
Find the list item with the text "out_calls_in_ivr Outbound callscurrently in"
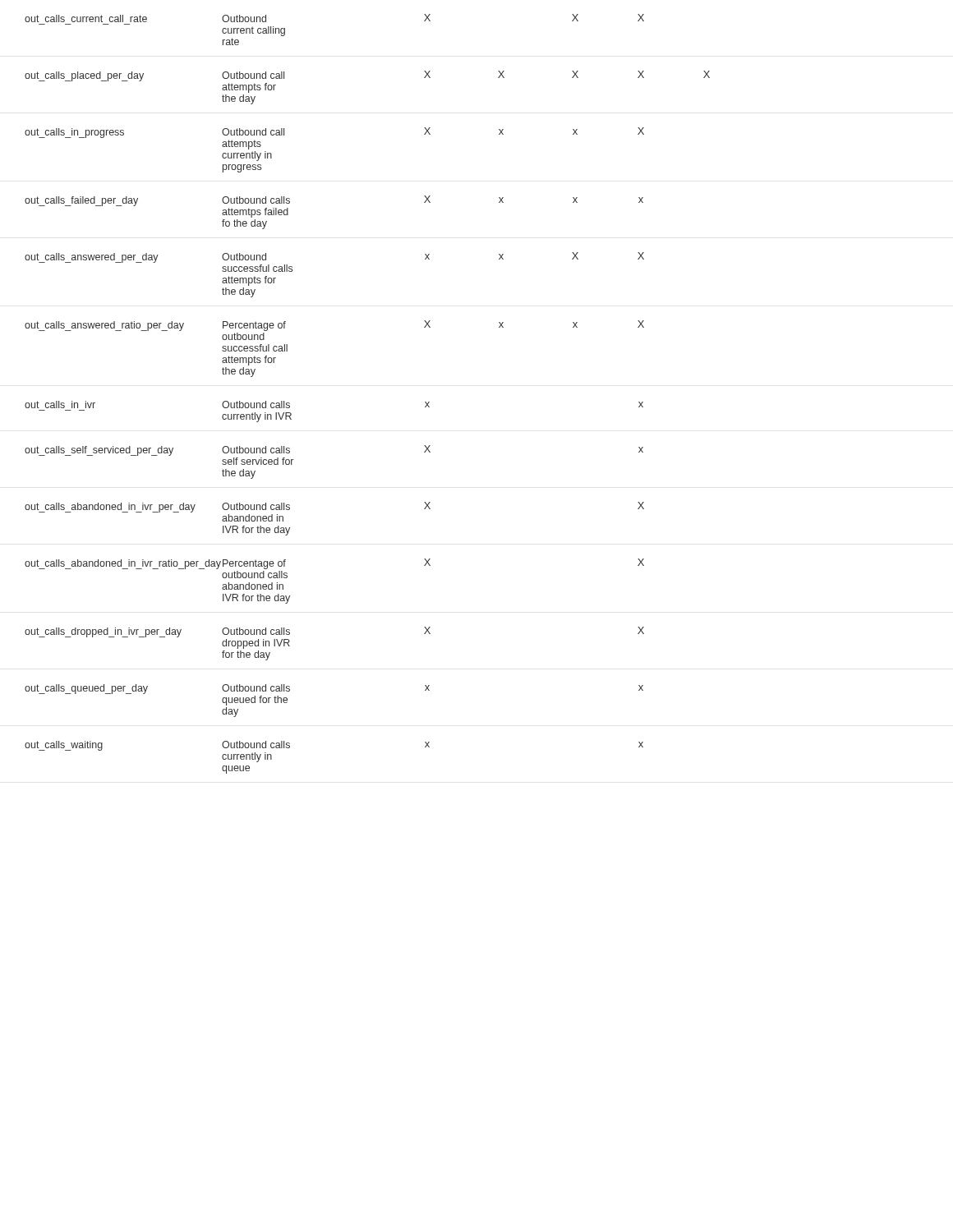pos(59,405)
